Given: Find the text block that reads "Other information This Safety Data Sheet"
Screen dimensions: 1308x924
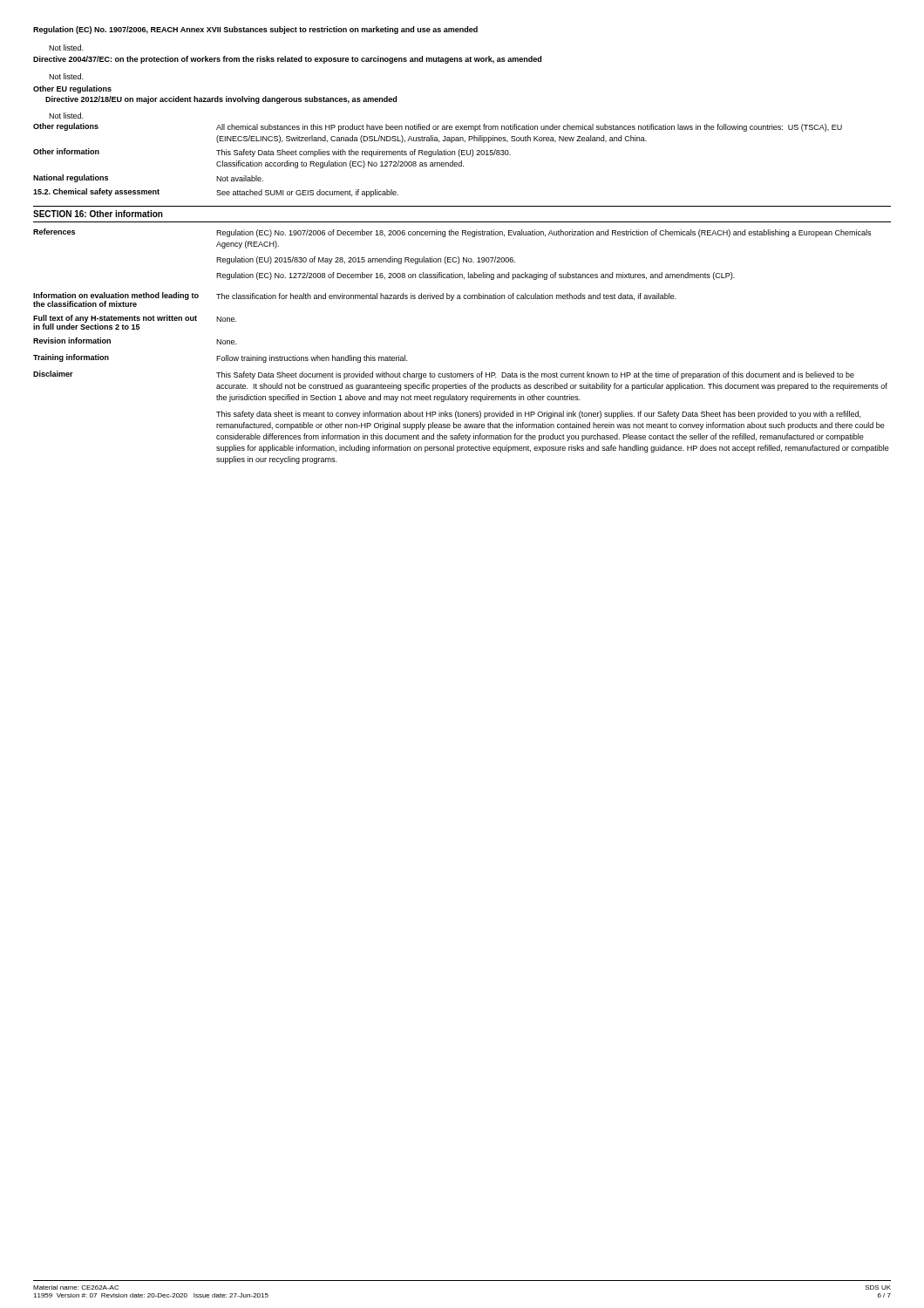Looking at the screenshot, I should (462, 159).
